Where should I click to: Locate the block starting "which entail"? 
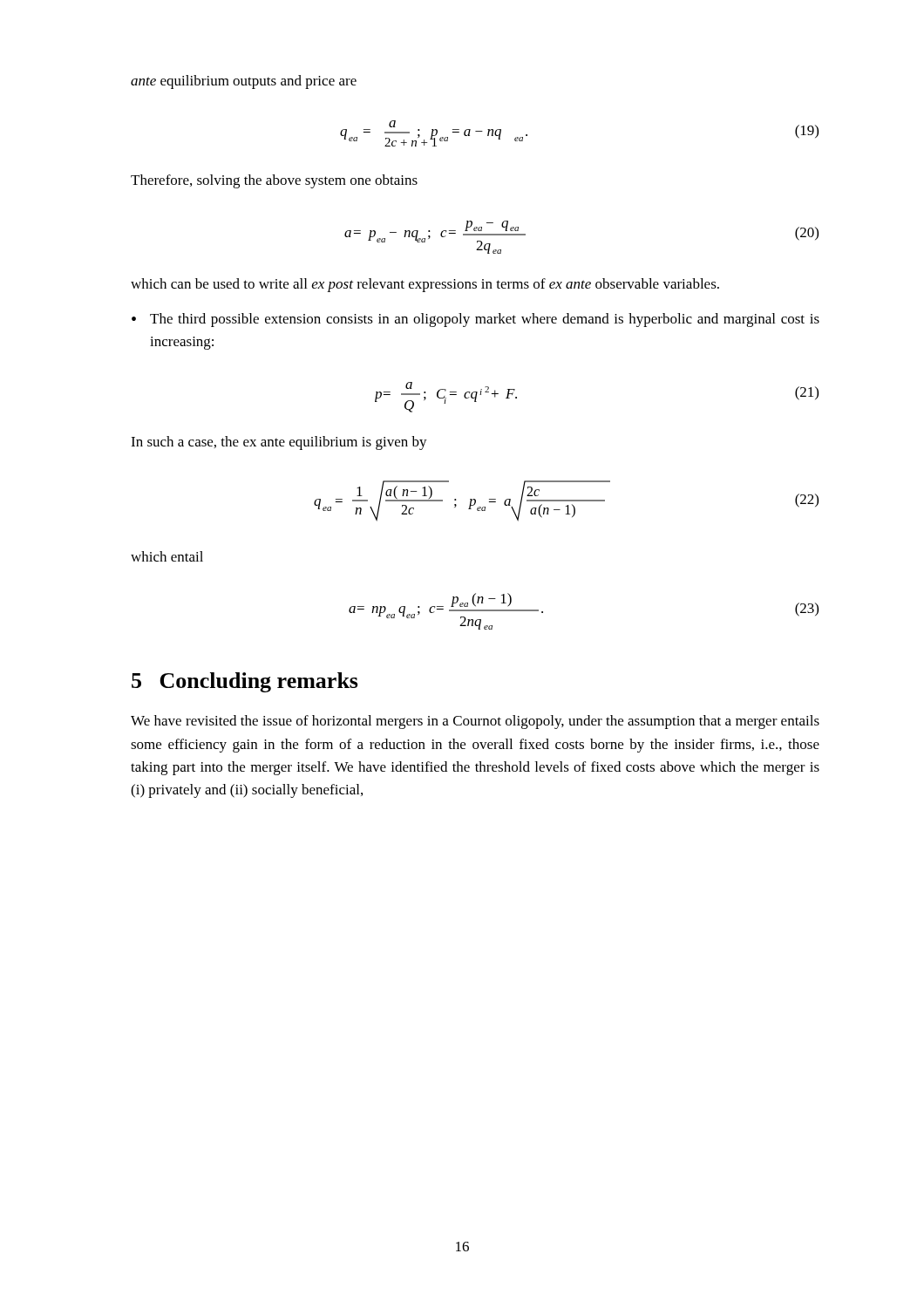(x=167, y=556)
